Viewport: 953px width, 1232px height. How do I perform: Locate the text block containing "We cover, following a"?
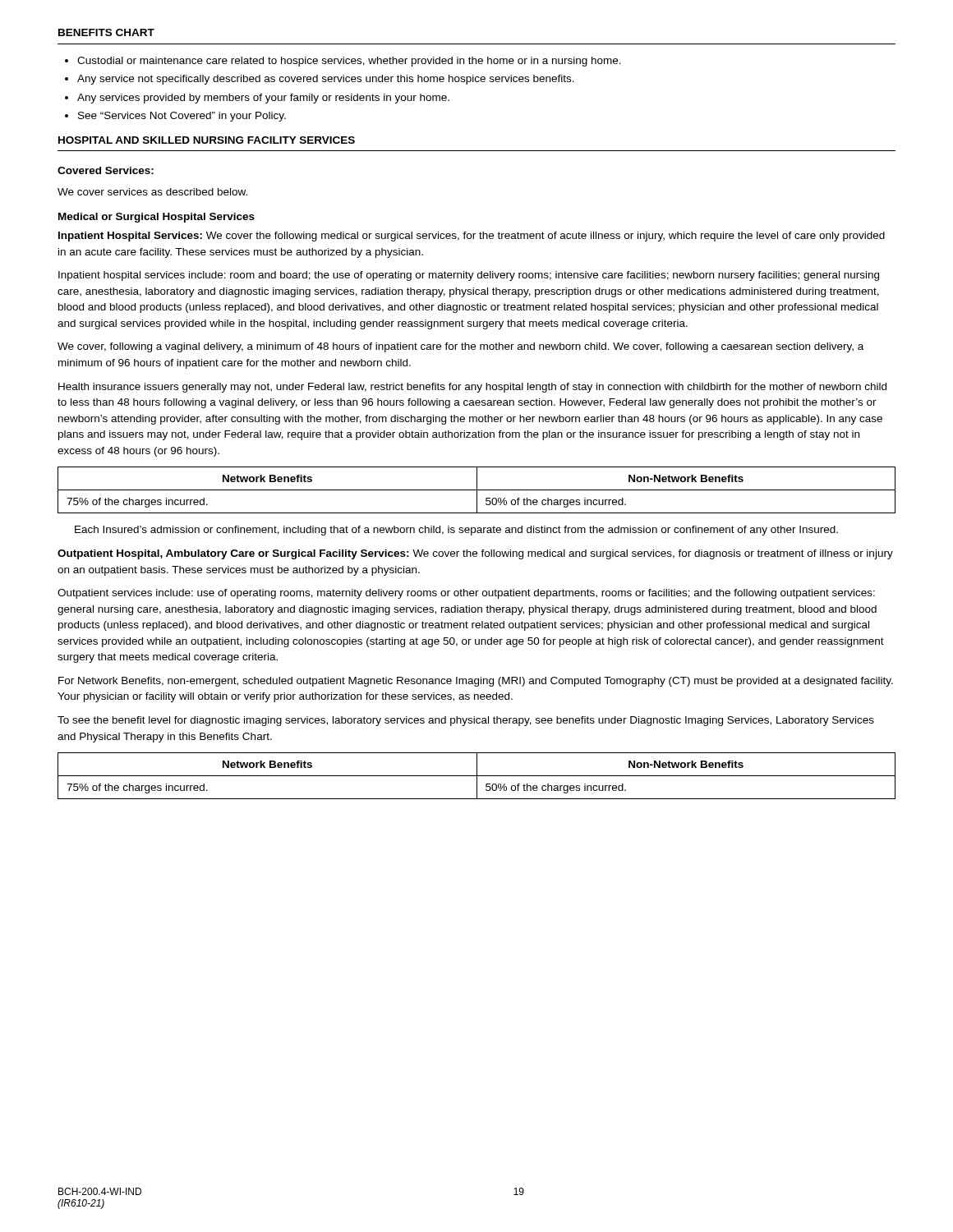(476, 355)
